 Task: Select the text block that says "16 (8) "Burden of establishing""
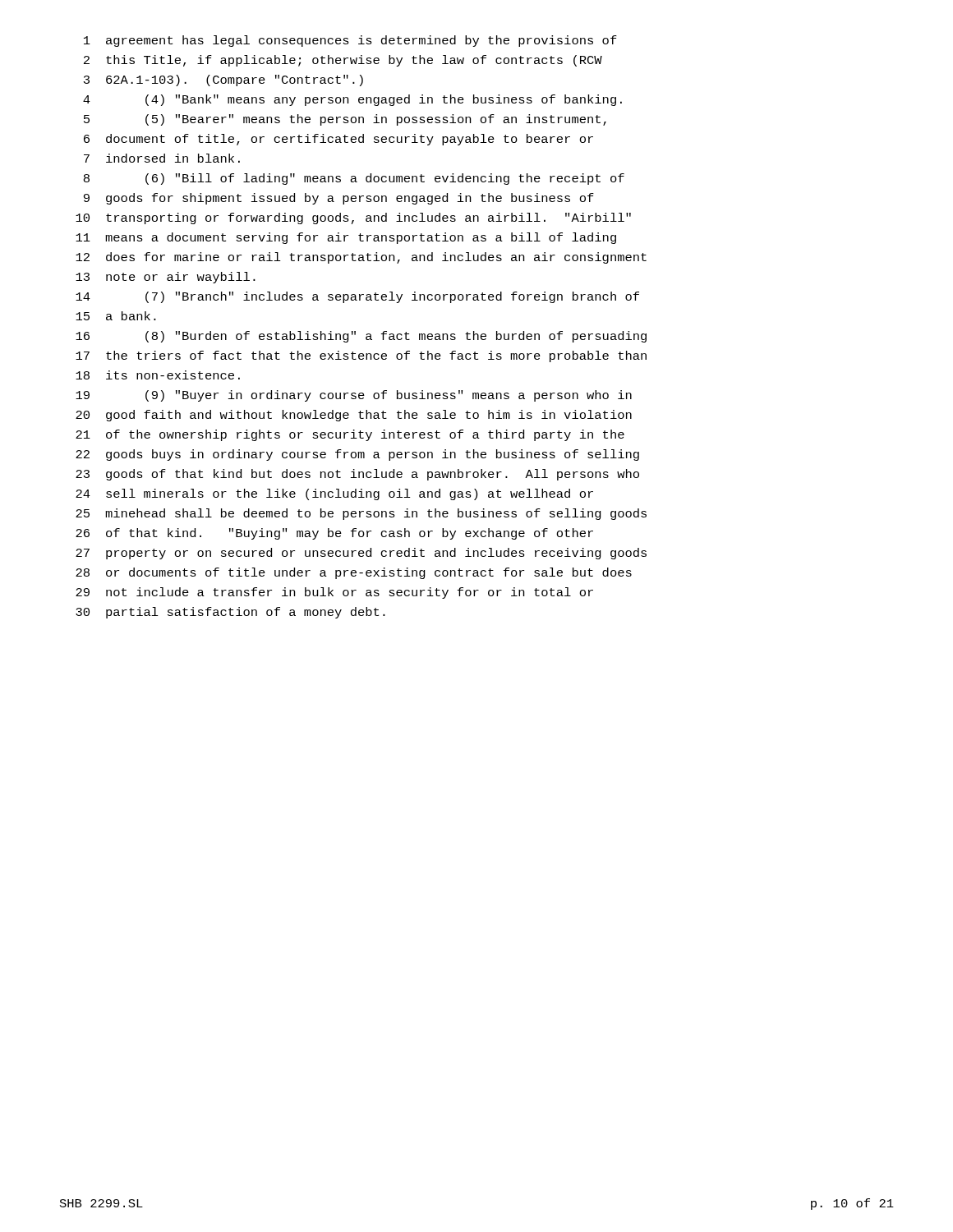click(476, 357)
